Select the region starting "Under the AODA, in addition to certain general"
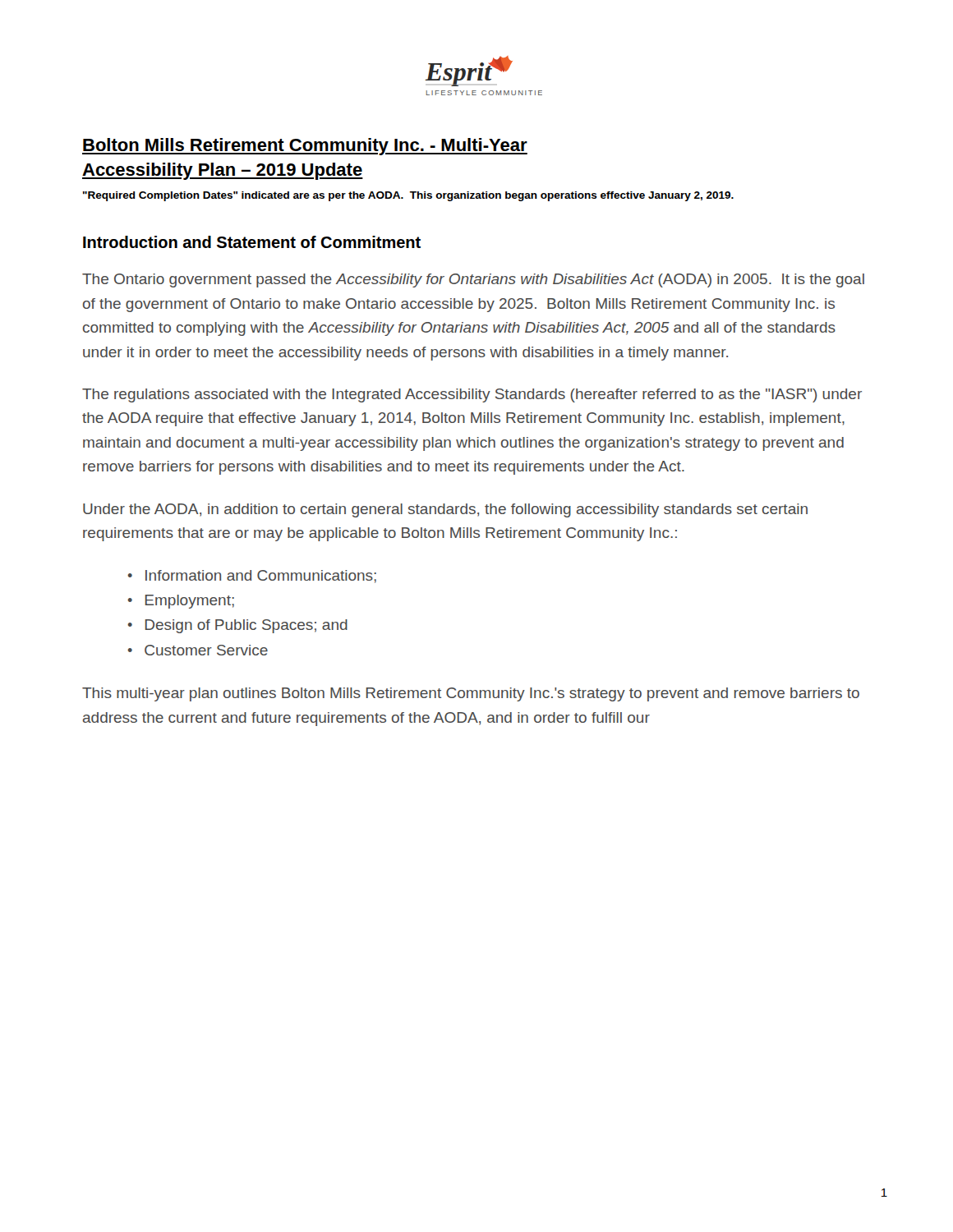The image size is (953, 1232). pyautogui.click(x=445, y=521)
